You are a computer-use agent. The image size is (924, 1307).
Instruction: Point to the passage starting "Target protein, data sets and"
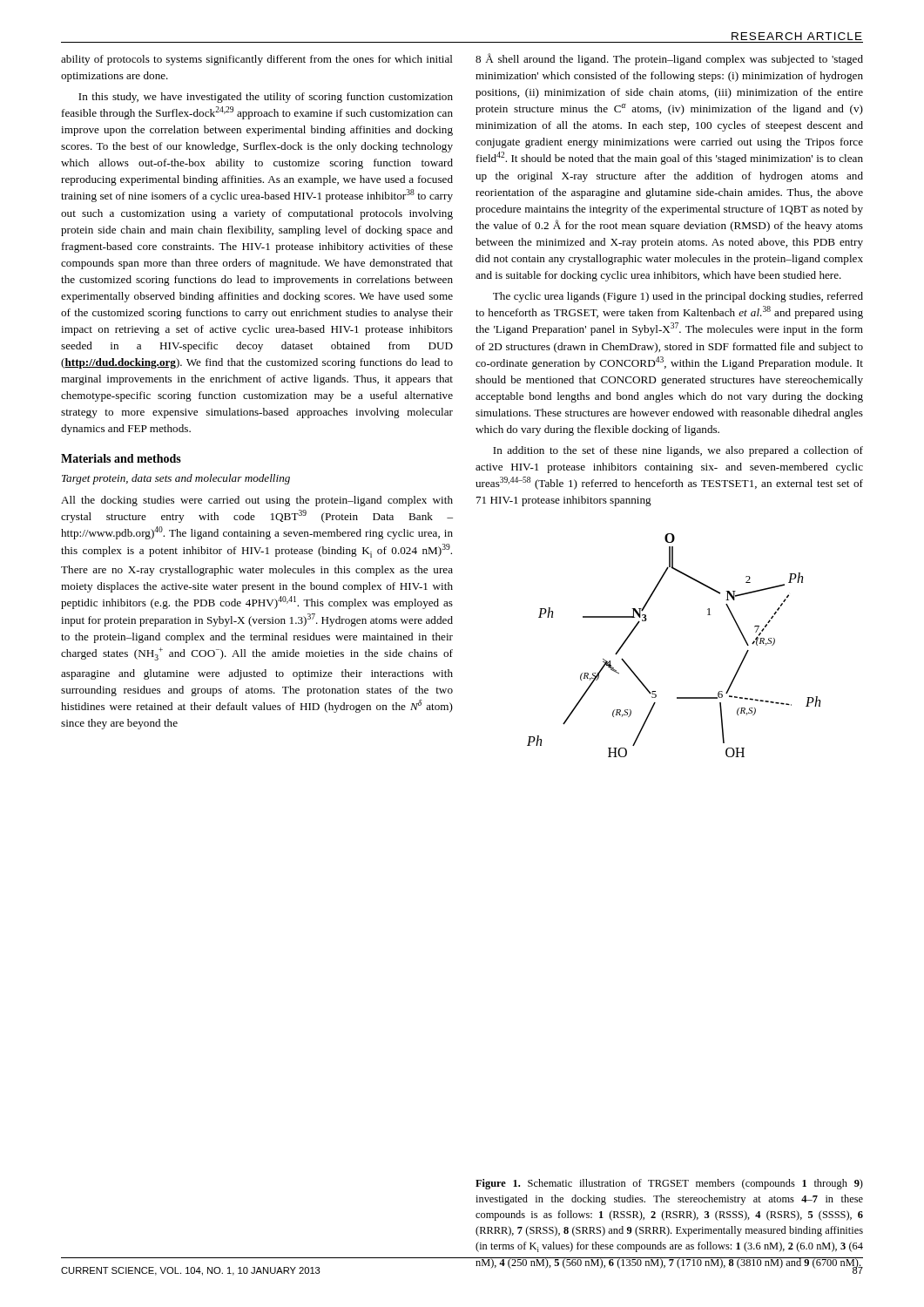tap(176, 478)
